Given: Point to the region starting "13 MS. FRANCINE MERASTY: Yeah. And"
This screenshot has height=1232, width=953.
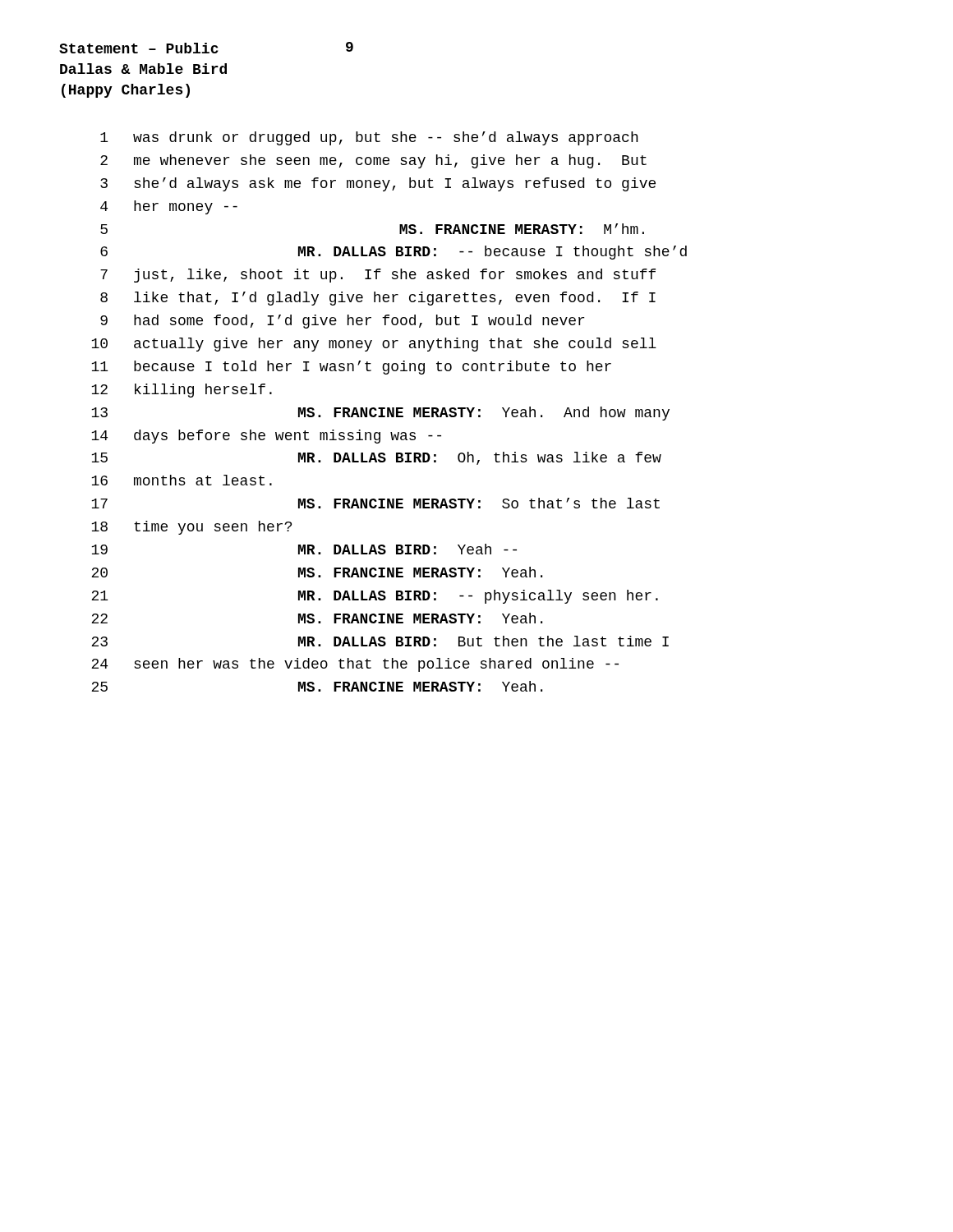Looking at the screenshot, I should pos(486,414).
